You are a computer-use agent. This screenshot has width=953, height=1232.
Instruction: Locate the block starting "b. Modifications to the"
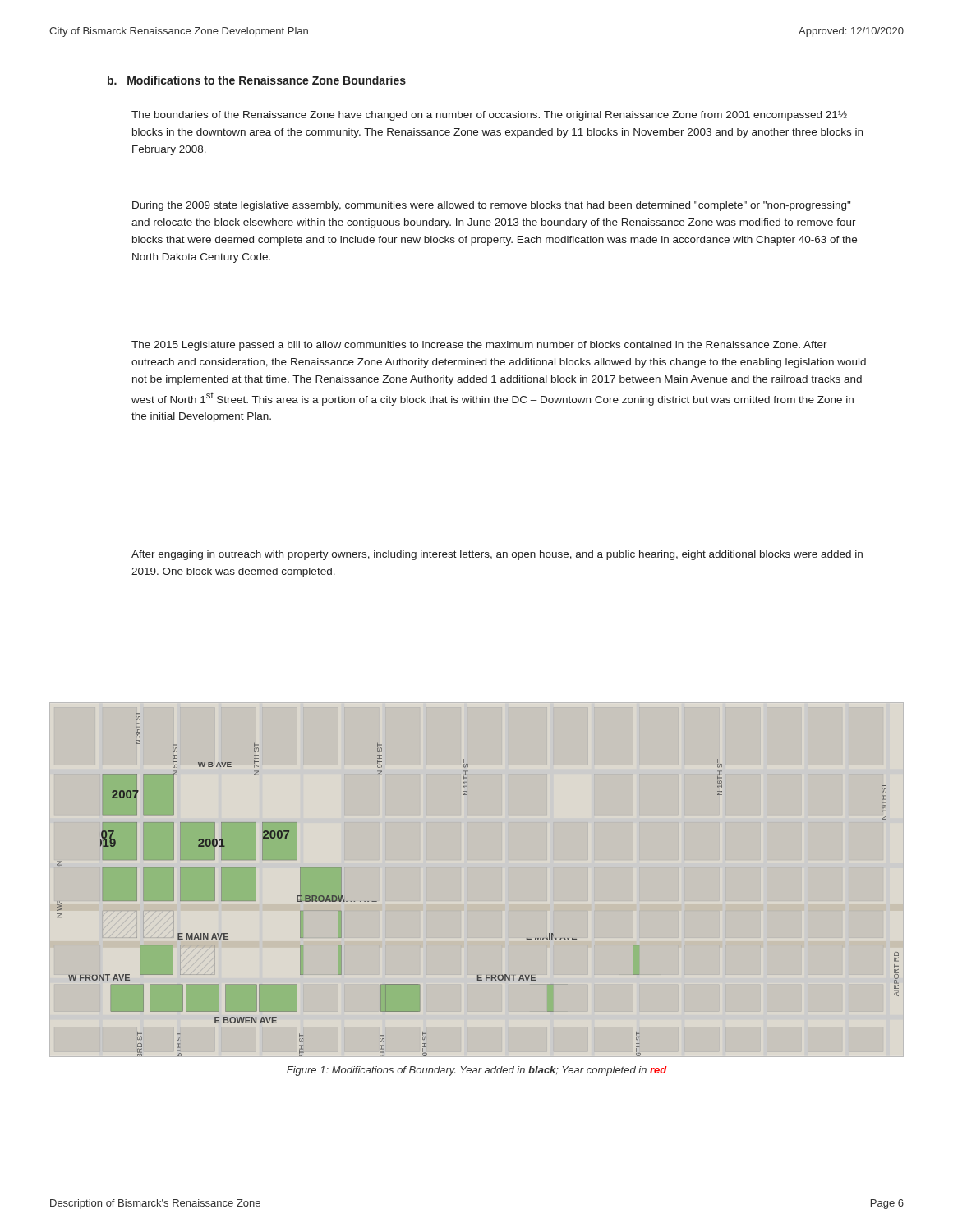(256, 81)
